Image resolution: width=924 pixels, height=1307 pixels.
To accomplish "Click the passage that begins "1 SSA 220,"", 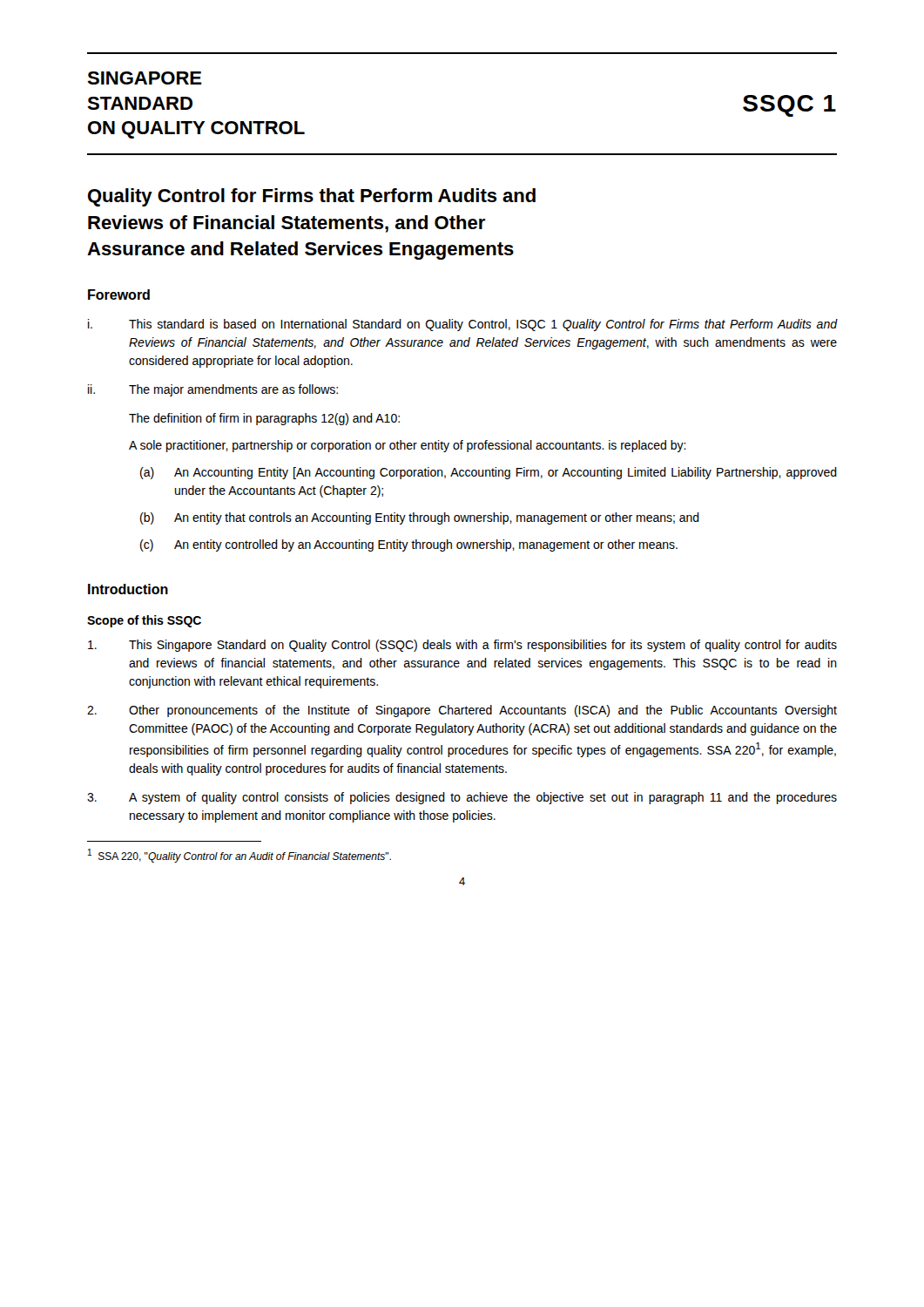I will 239,855.
